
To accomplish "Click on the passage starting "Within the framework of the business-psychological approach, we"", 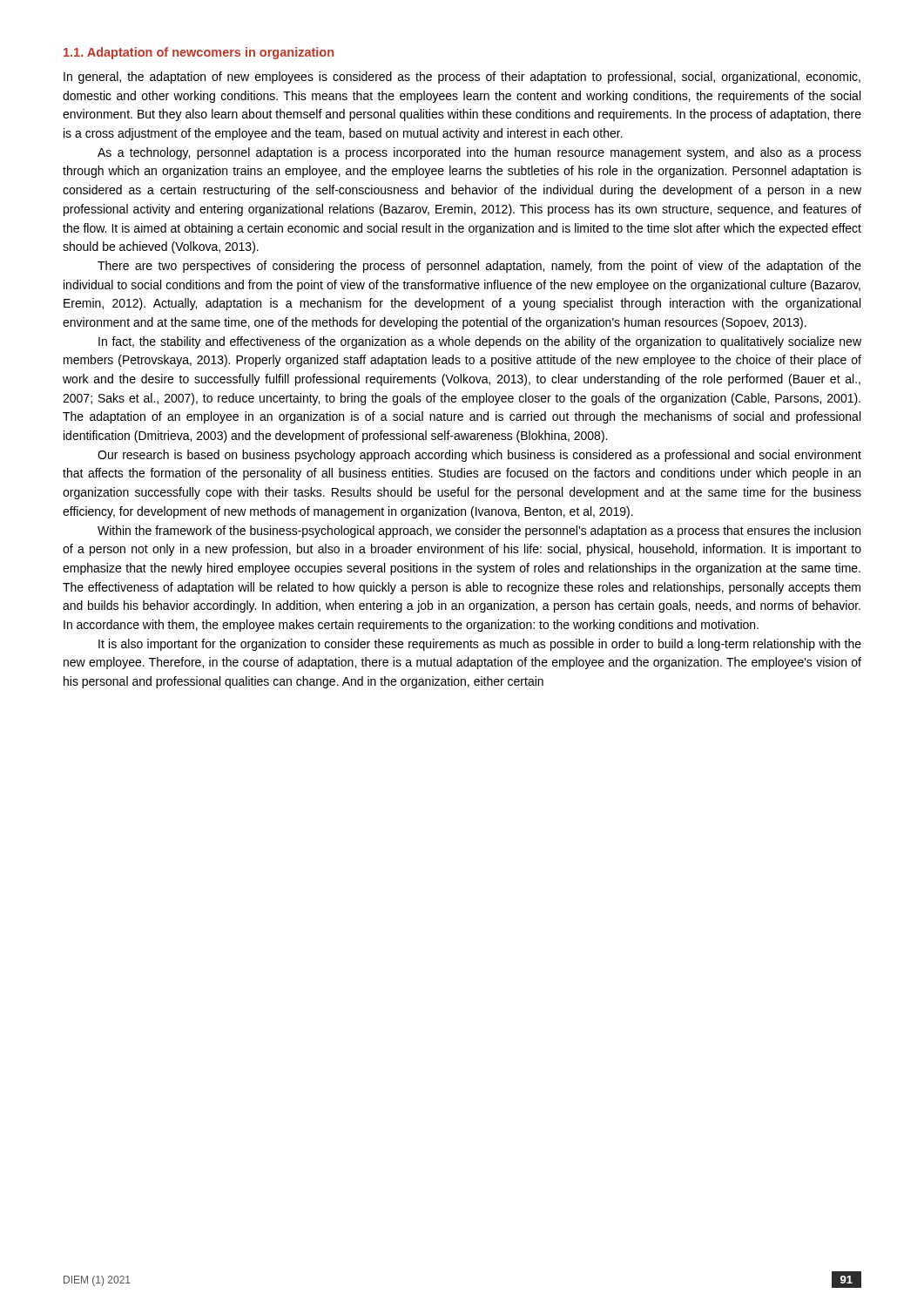I will 462,578.
